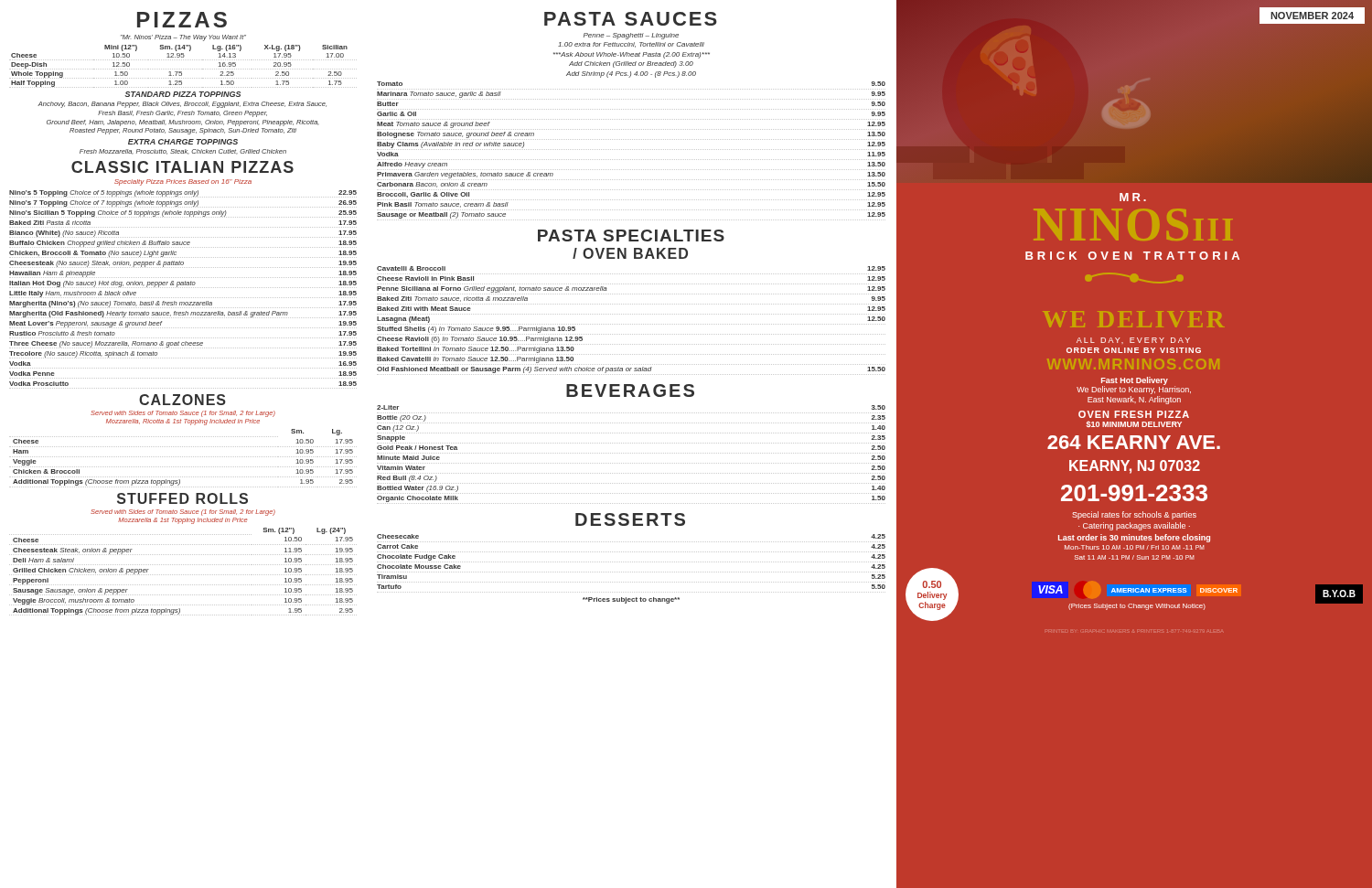
Task: Point to "$10 MINIMUM DELIVERY"
Action: pyautogui.click(x=1134, y=425)
